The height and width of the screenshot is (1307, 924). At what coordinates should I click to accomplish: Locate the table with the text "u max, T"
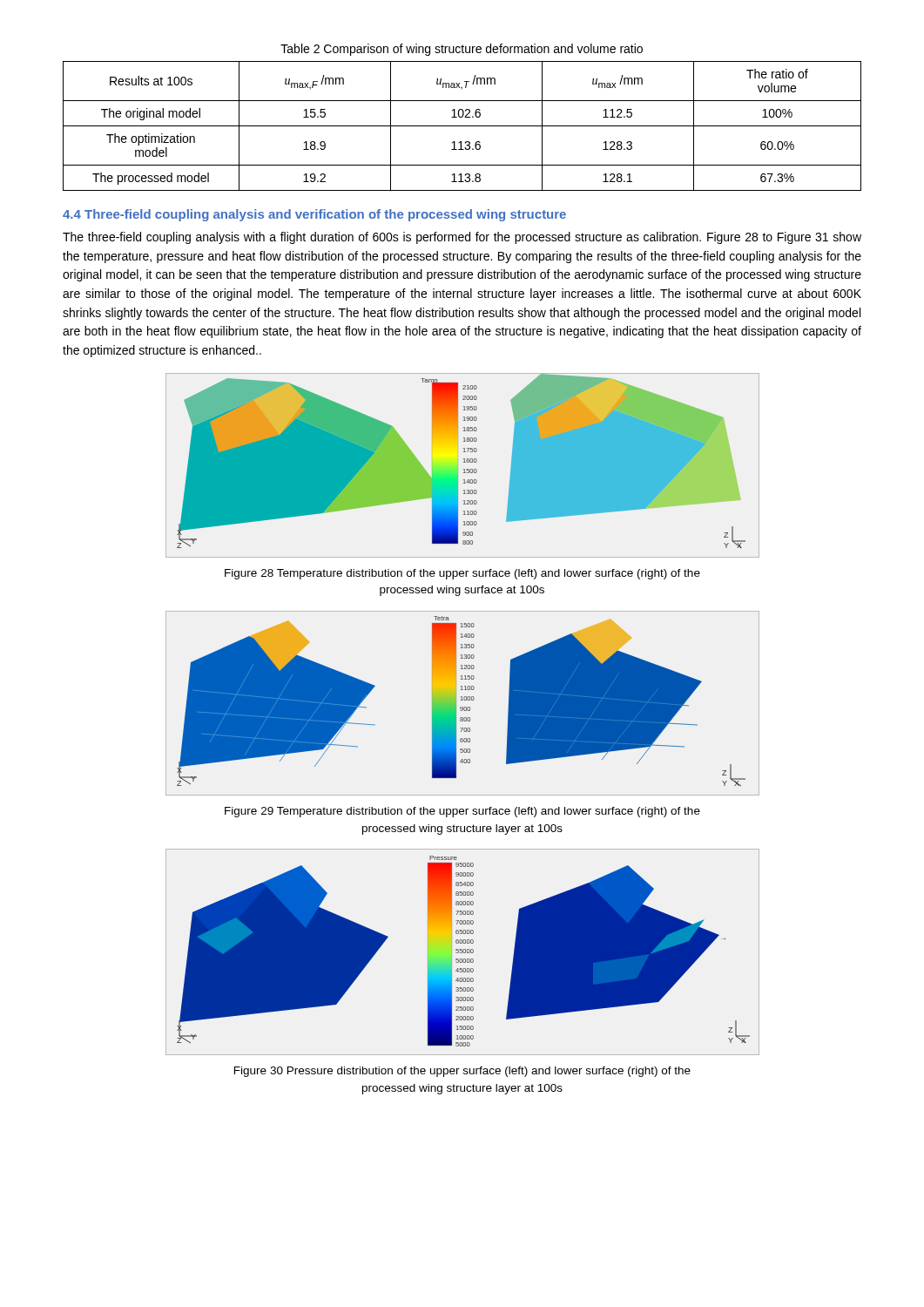tap(462, 126)
